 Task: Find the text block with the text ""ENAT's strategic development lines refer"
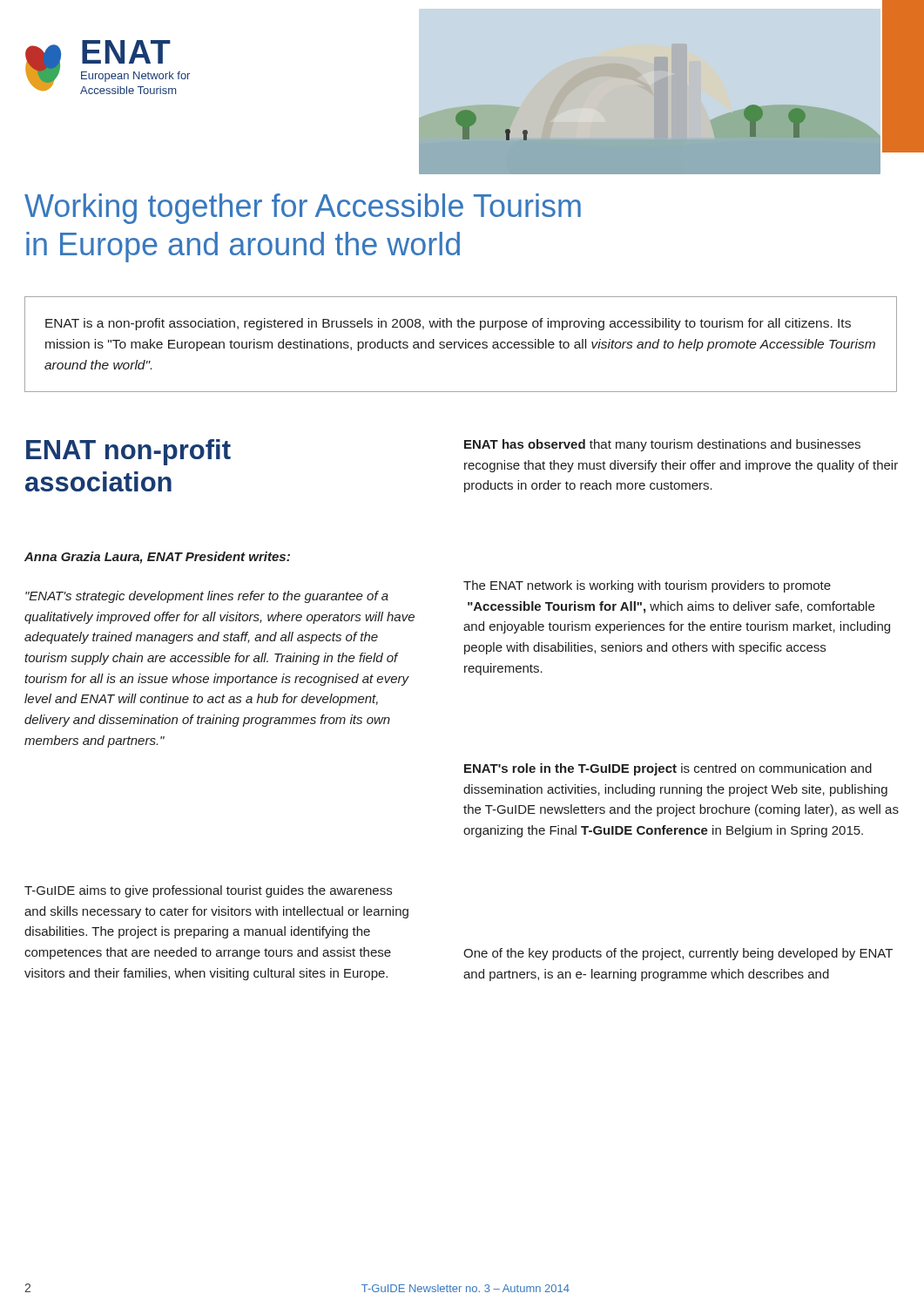pos(220,668)
